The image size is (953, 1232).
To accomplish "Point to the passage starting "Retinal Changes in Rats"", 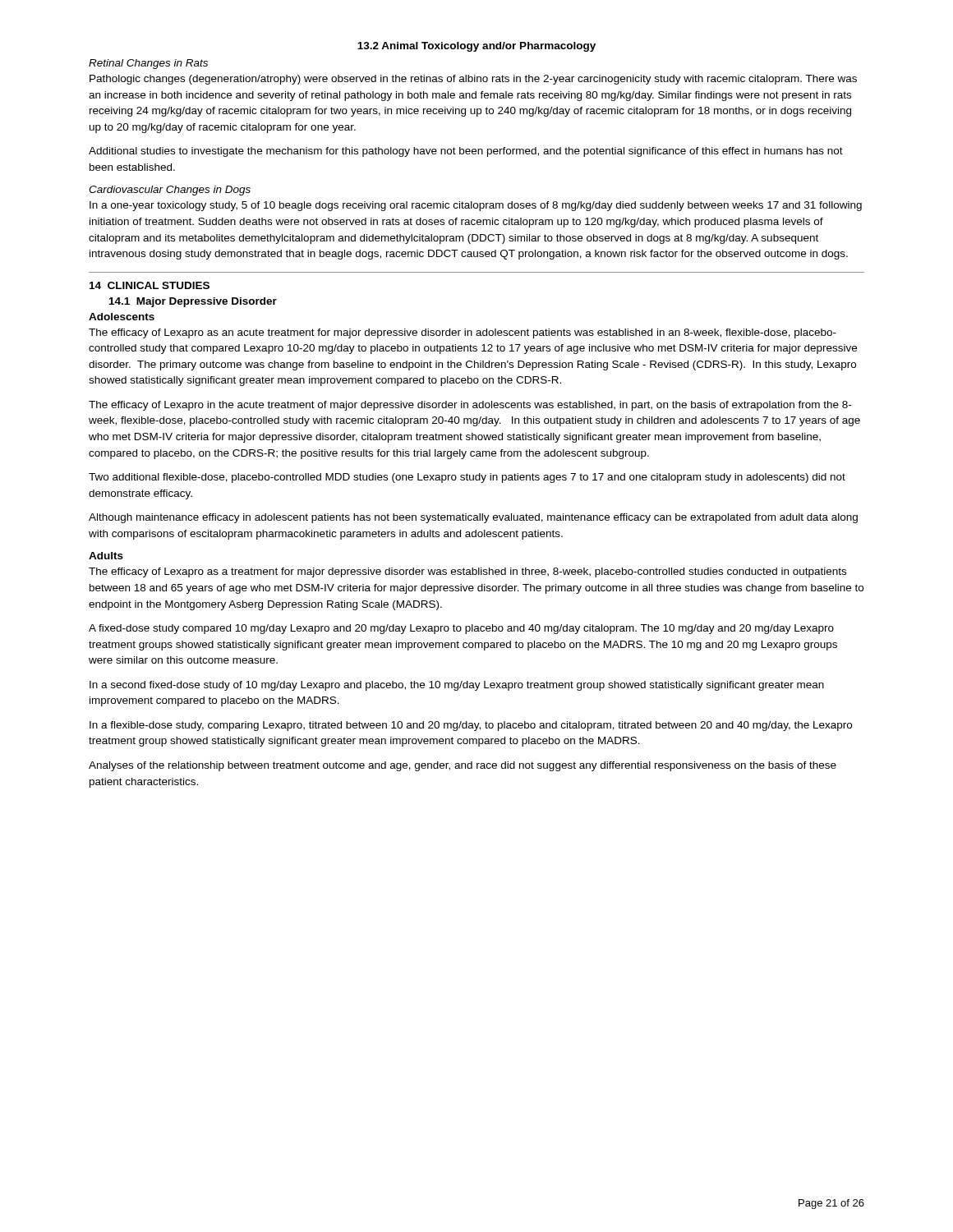I will pos(149,63).
